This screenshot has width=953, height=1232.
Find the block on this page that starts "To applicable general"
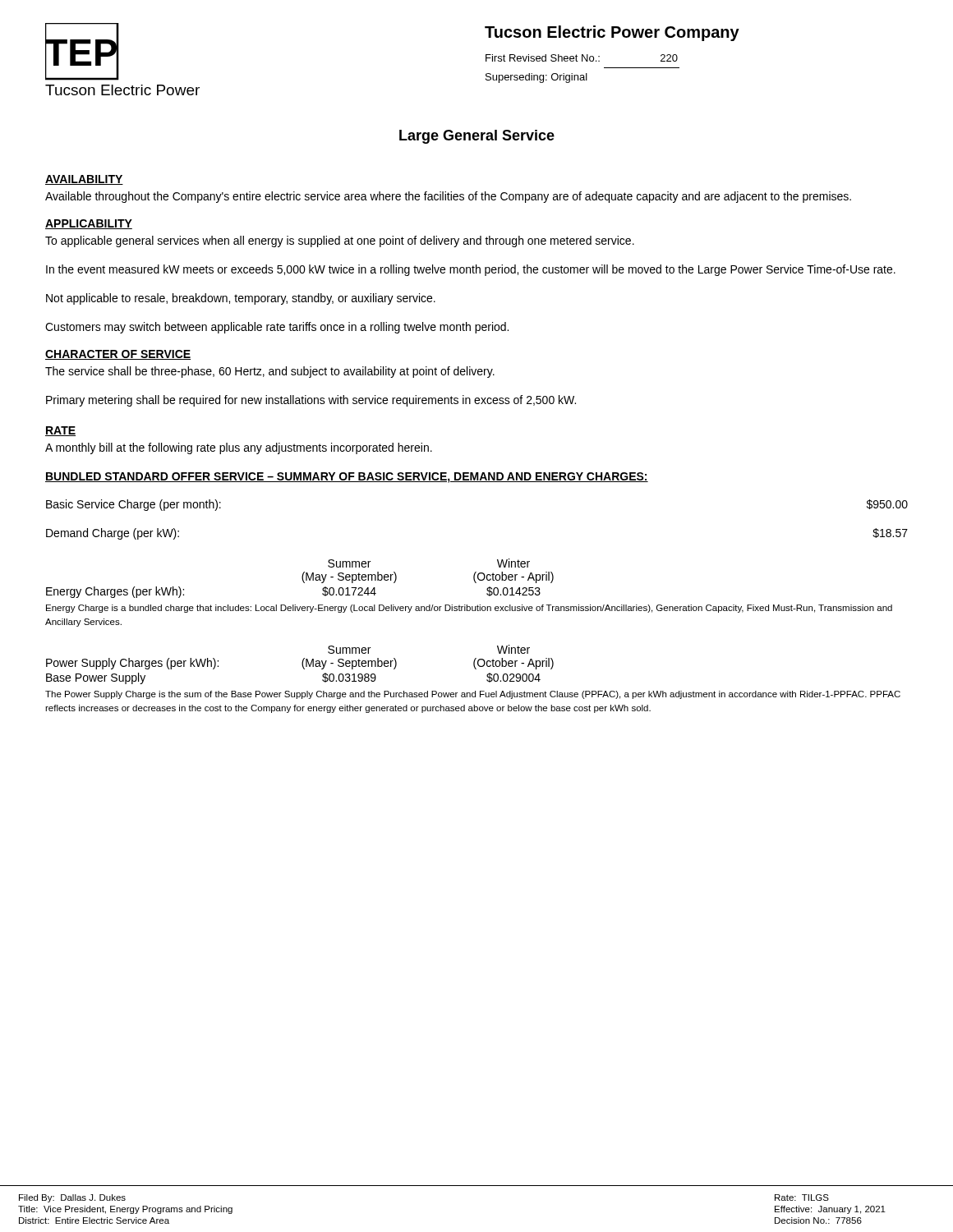(x=340, y=241)
